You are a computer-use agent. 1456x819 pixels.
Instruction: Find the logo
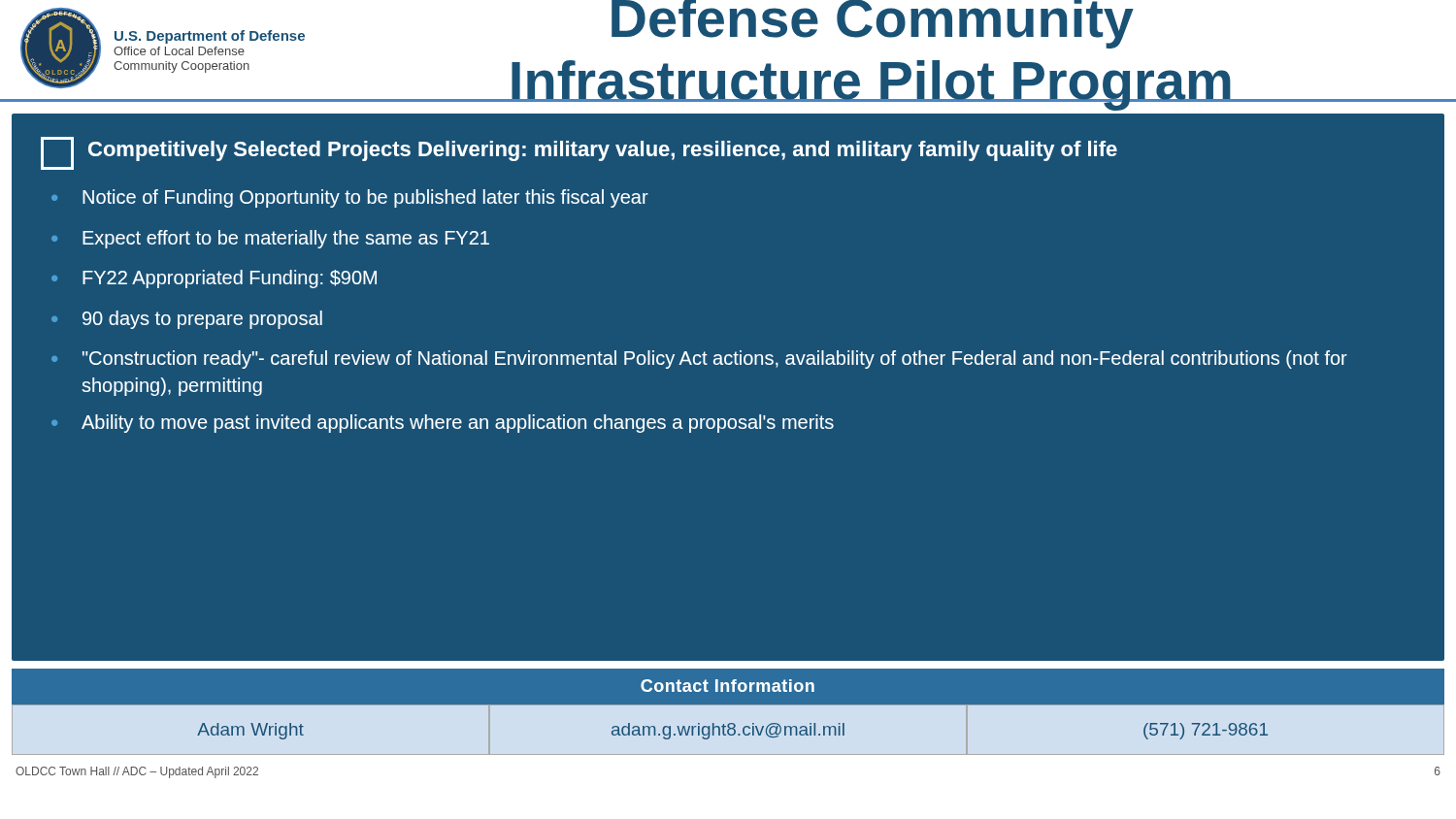coord(66,50)
